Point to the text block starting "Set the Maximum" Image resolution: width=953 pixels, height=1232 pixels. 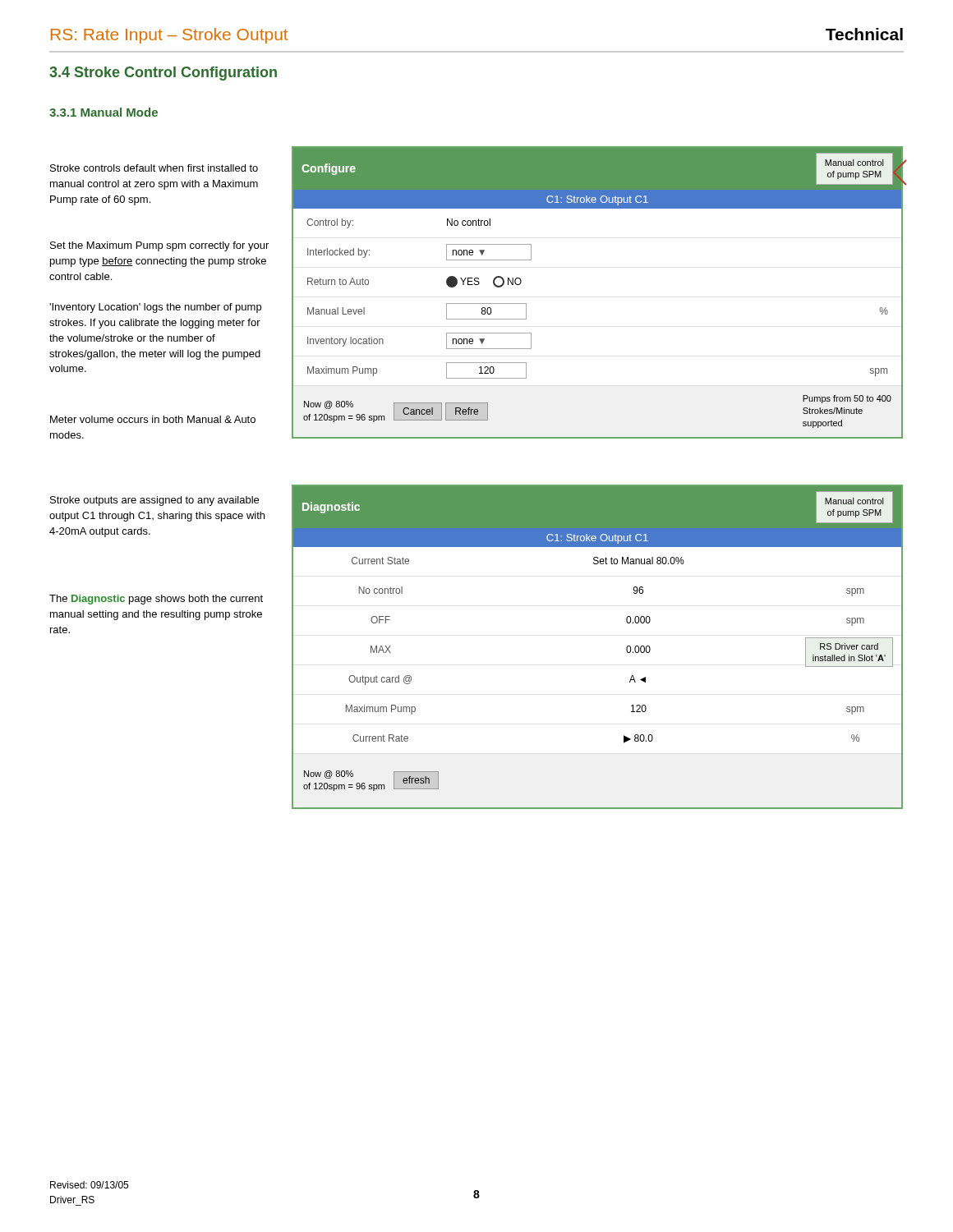coord(159,261)
